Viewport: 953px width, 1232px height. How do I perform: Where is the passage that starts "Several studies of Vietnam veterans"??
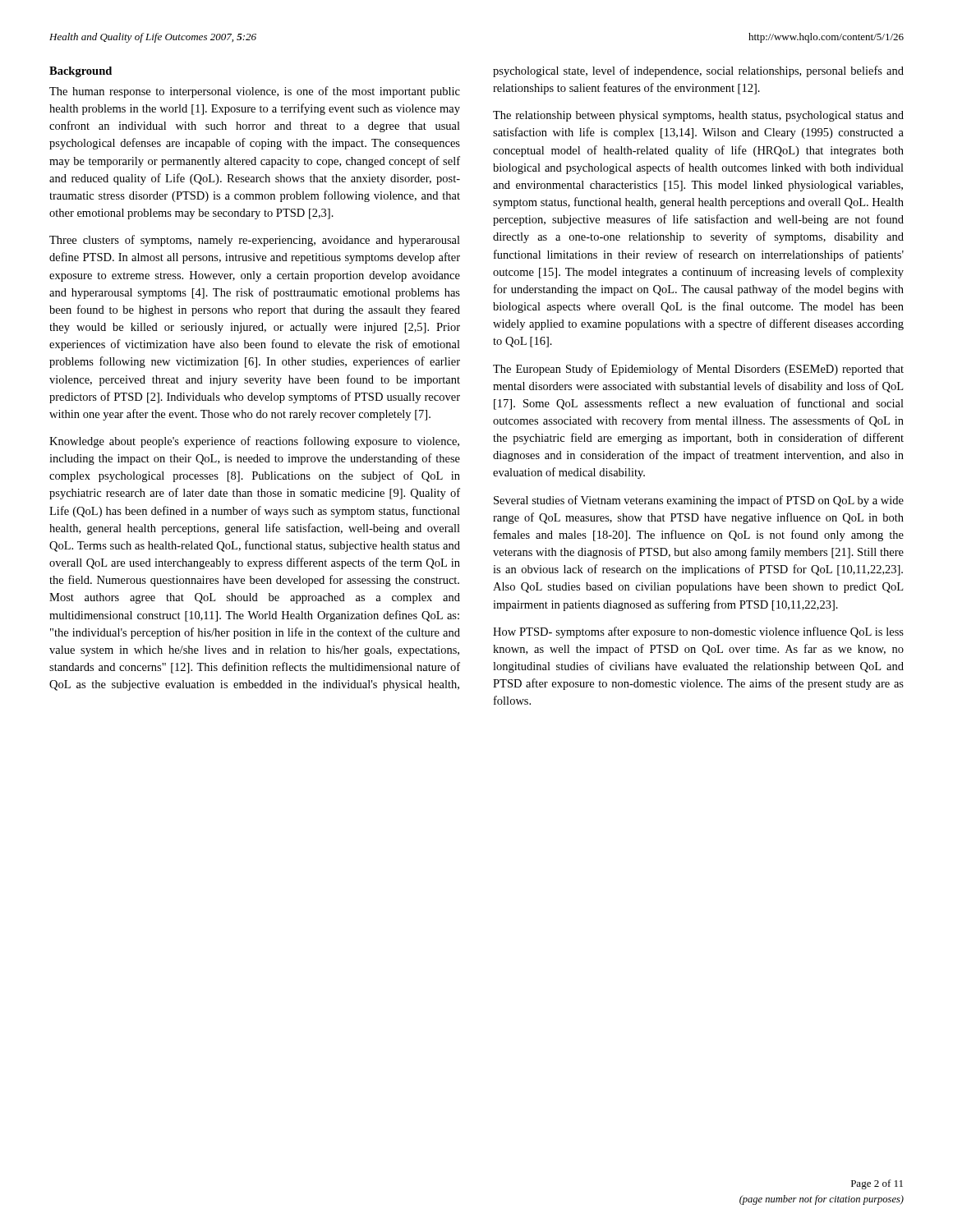pos(698,552)
